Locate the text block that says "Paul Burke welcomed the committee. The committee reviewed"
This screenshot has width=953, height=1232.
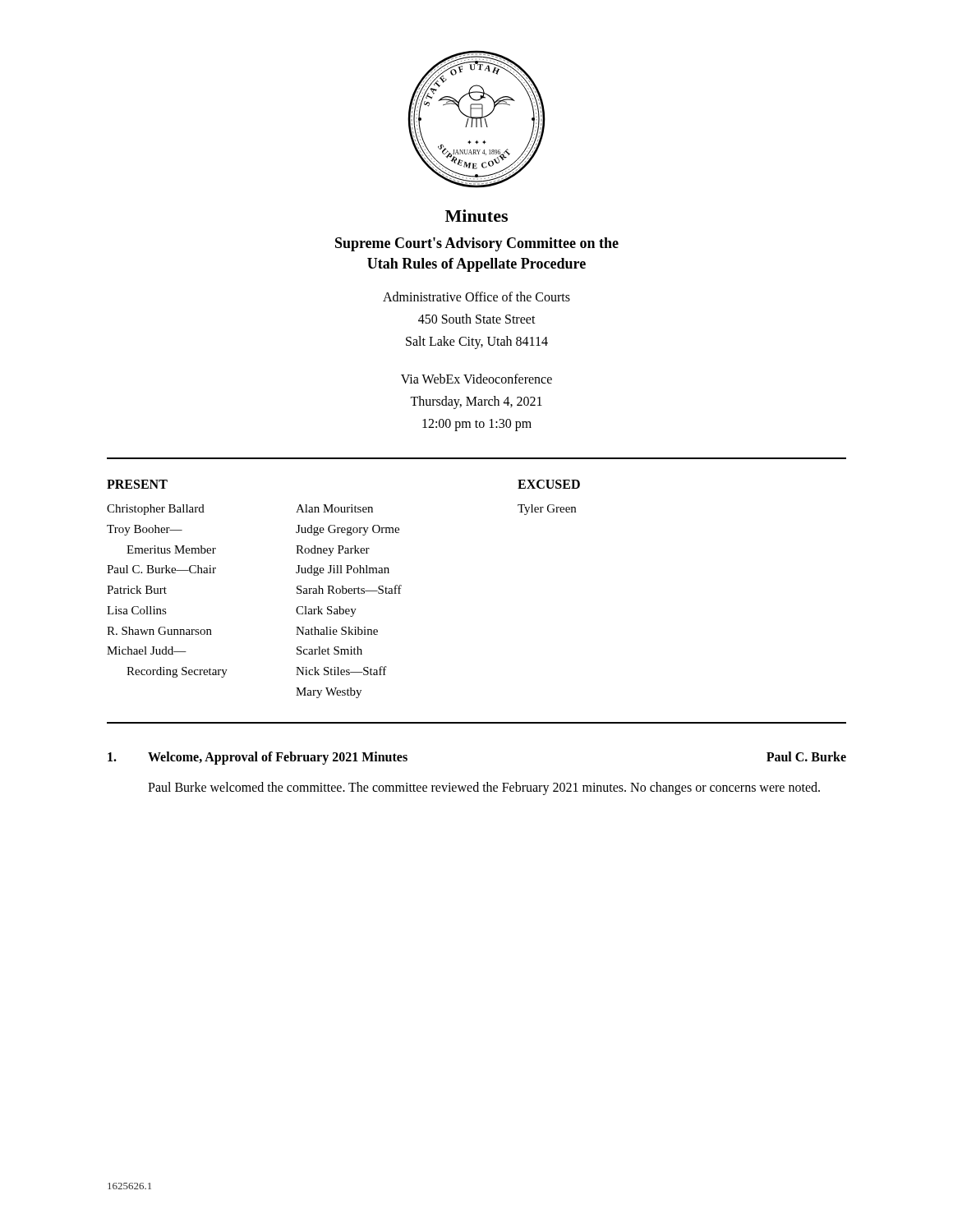point(484,787)
